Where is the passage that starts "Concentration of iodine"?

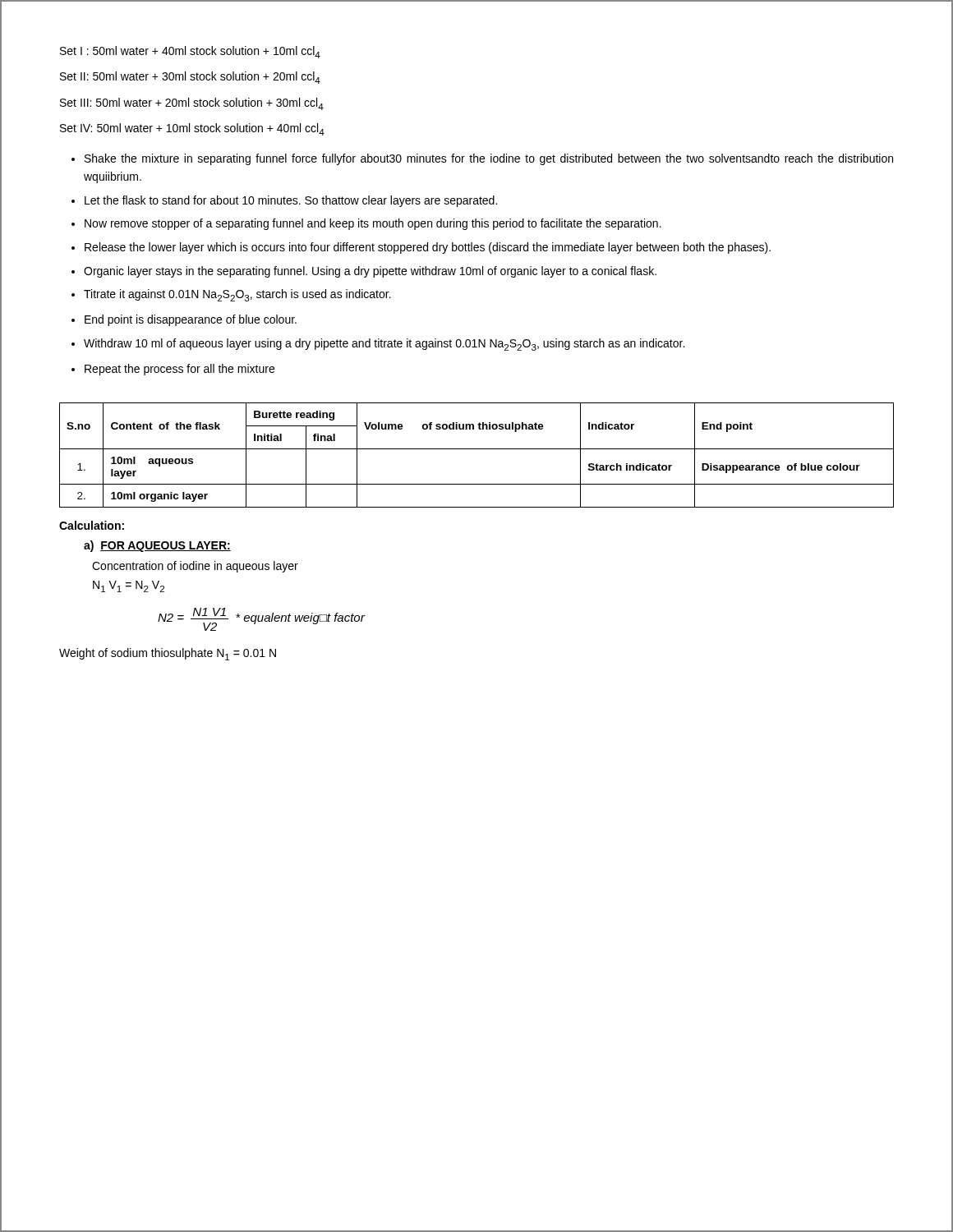[x=195, y=566]
